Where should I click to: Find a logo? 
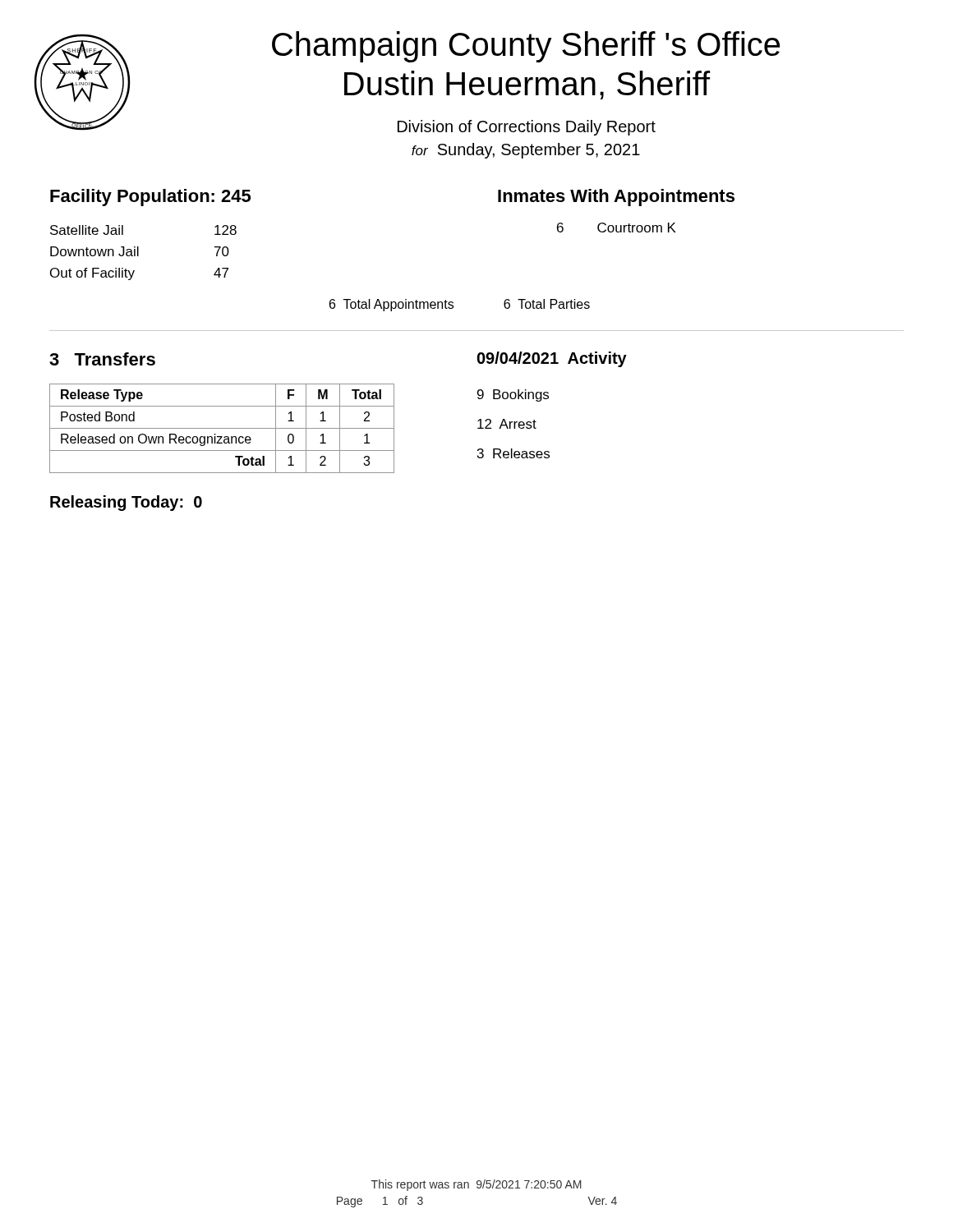(x=86, y=84)
